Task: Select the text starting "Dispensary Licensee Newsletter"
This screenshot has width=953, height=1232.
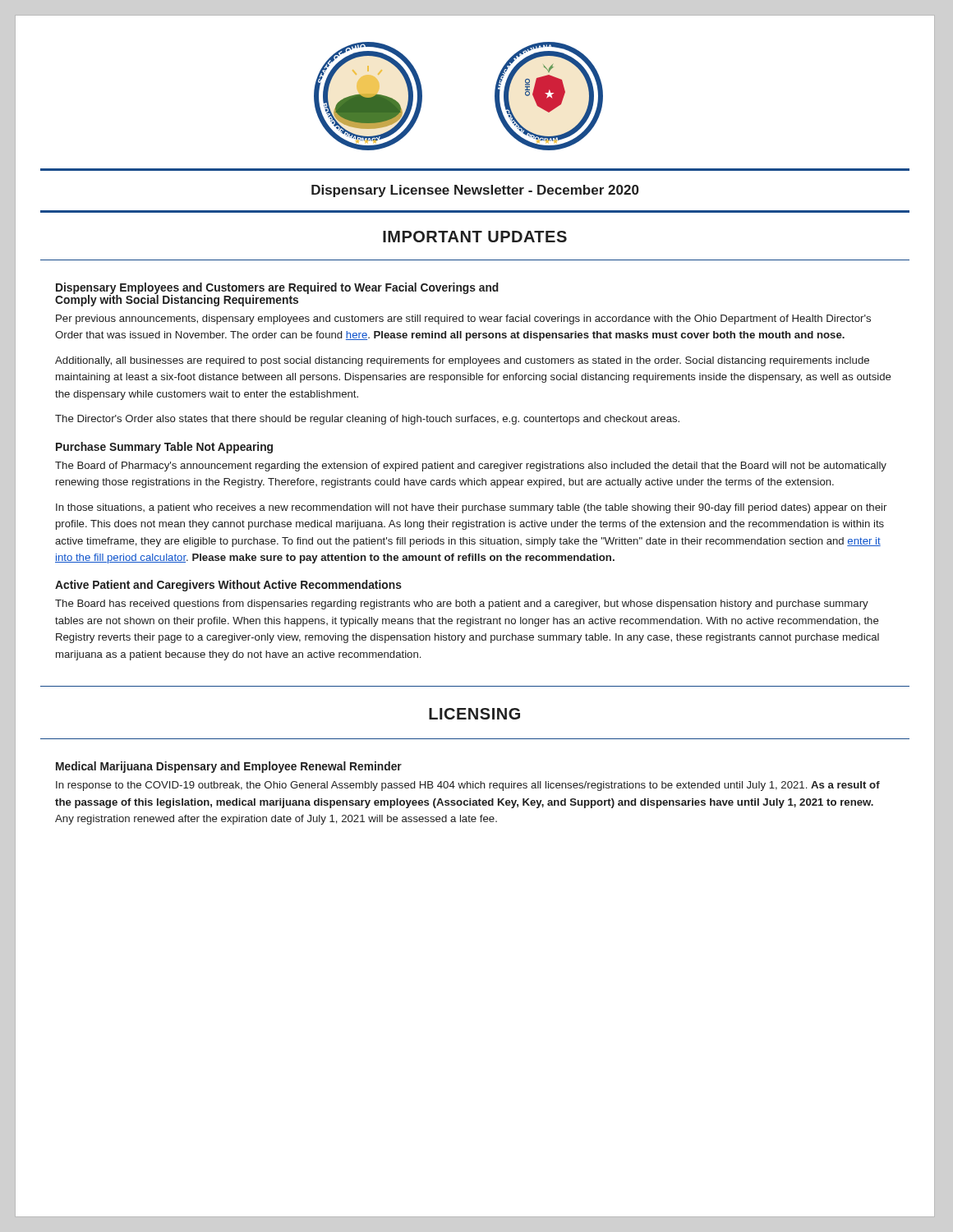Action: coord(475,190)
